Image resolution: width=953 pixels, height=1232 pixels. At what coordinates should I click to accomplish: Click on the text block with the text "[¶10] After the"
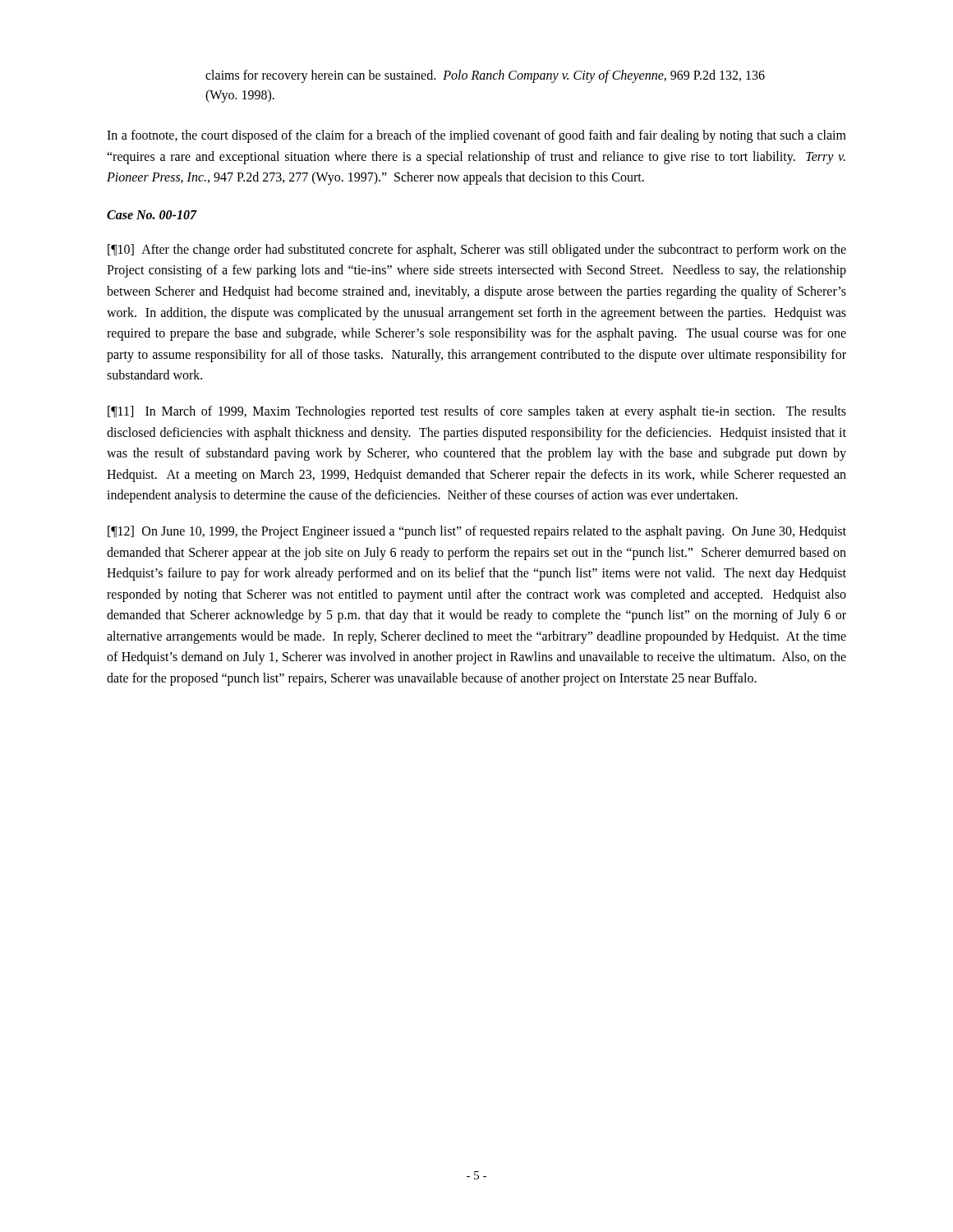(476, 312)
